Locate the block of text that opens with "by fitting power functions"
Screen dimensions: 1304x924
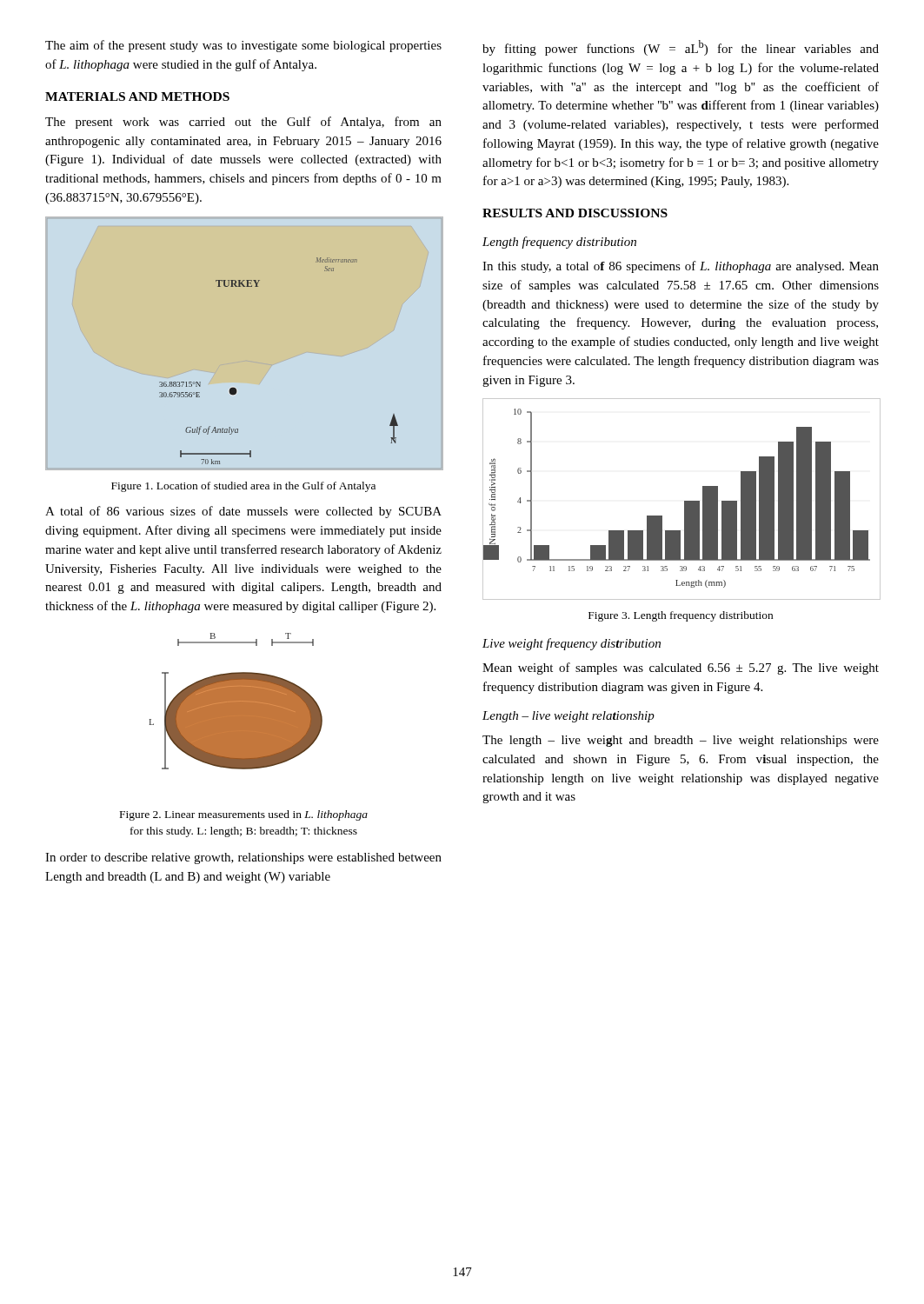681,114
